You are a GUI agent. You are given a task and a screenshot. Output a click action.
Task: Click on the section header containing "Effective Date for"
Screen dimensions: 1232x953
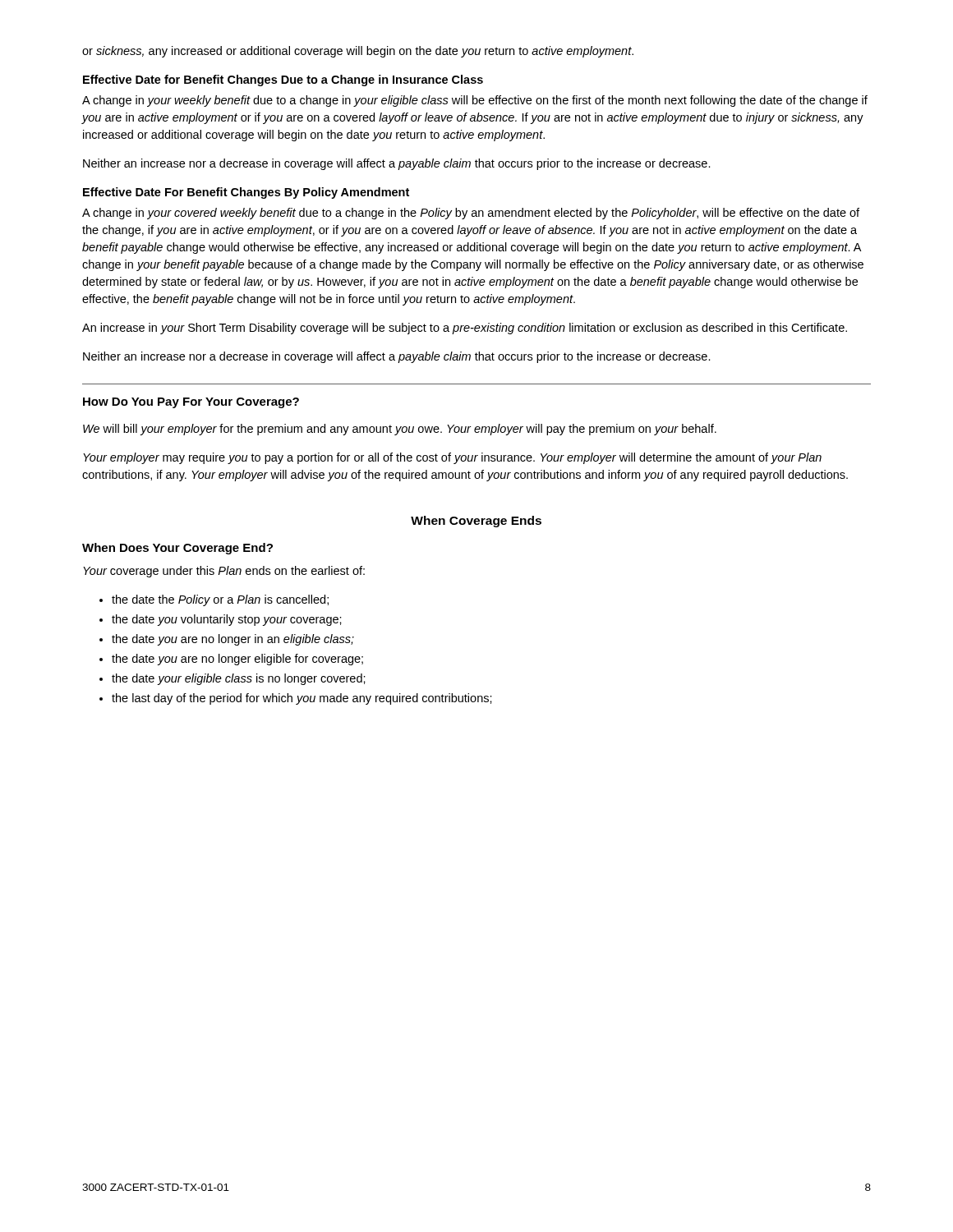(283, 80)
